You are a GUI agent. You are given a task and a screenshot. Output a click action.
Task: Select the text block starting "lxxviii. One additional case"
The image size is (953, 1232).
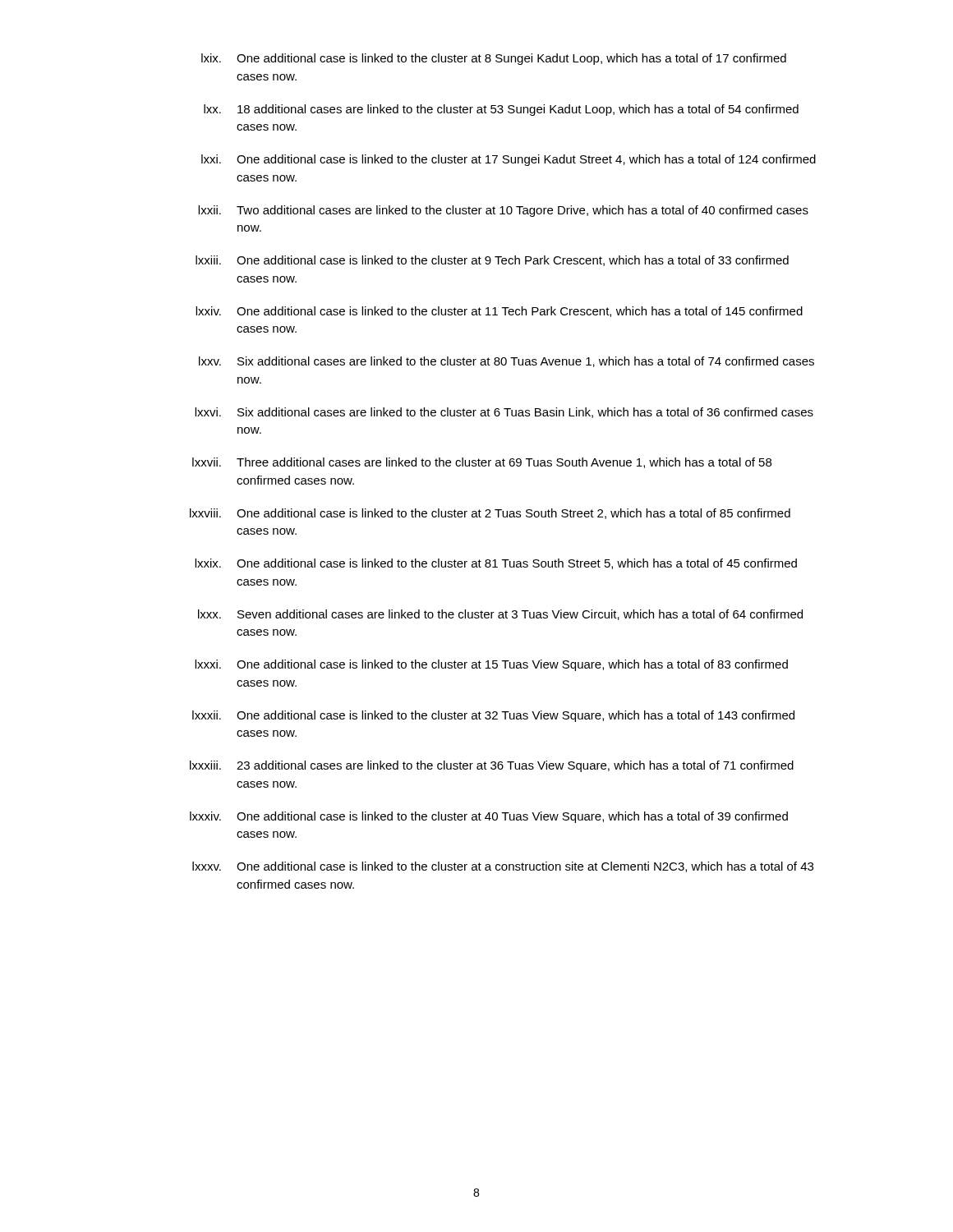485,522
